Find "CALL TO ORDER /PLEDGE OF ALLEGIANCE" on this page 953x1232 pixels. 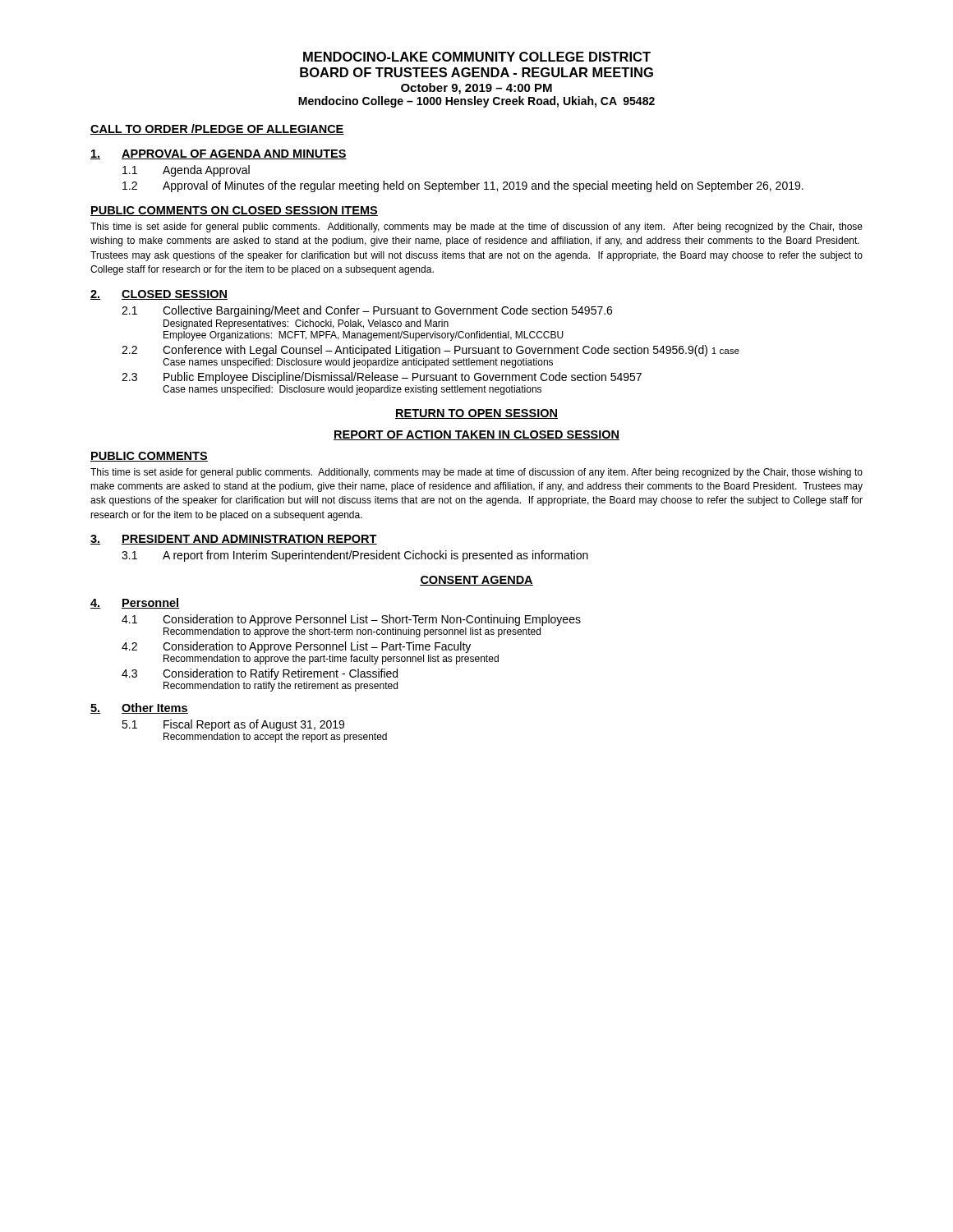point(217,129)
